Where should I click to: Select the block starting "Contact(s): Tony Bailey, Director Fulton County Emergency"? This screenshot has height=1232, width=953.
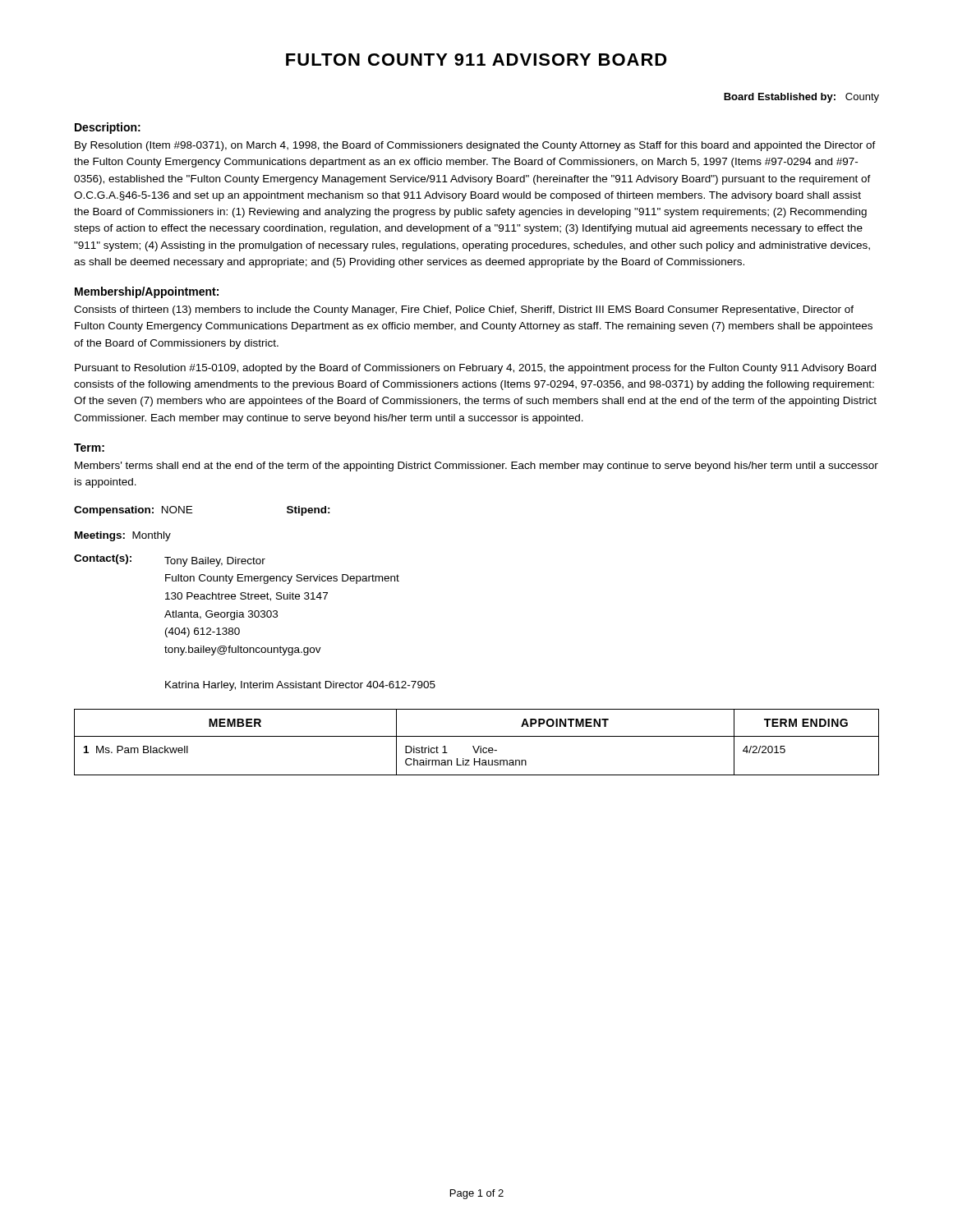(255, 623)
